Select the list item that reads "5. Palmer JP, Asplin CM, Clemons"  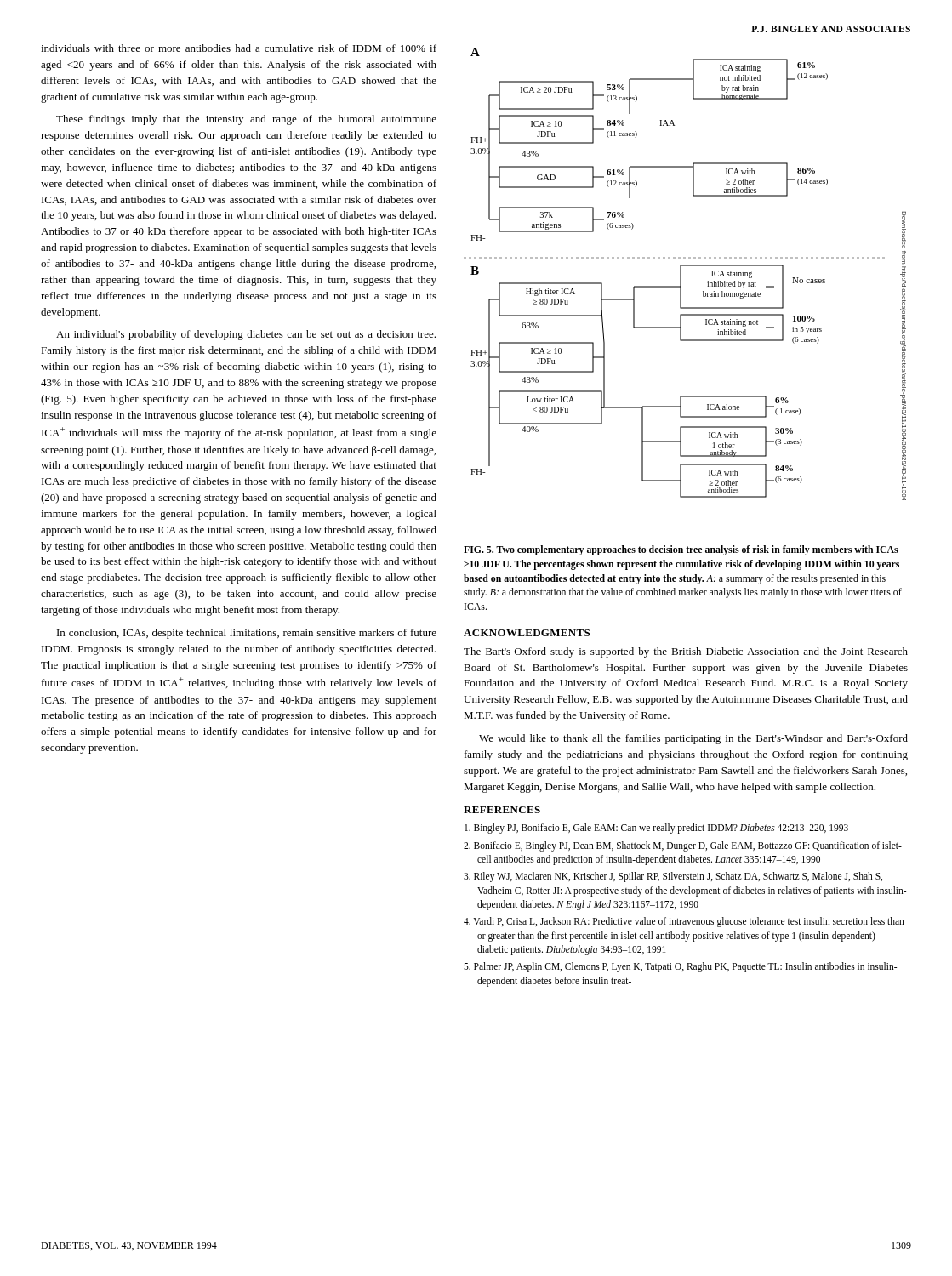coord(680,974)
